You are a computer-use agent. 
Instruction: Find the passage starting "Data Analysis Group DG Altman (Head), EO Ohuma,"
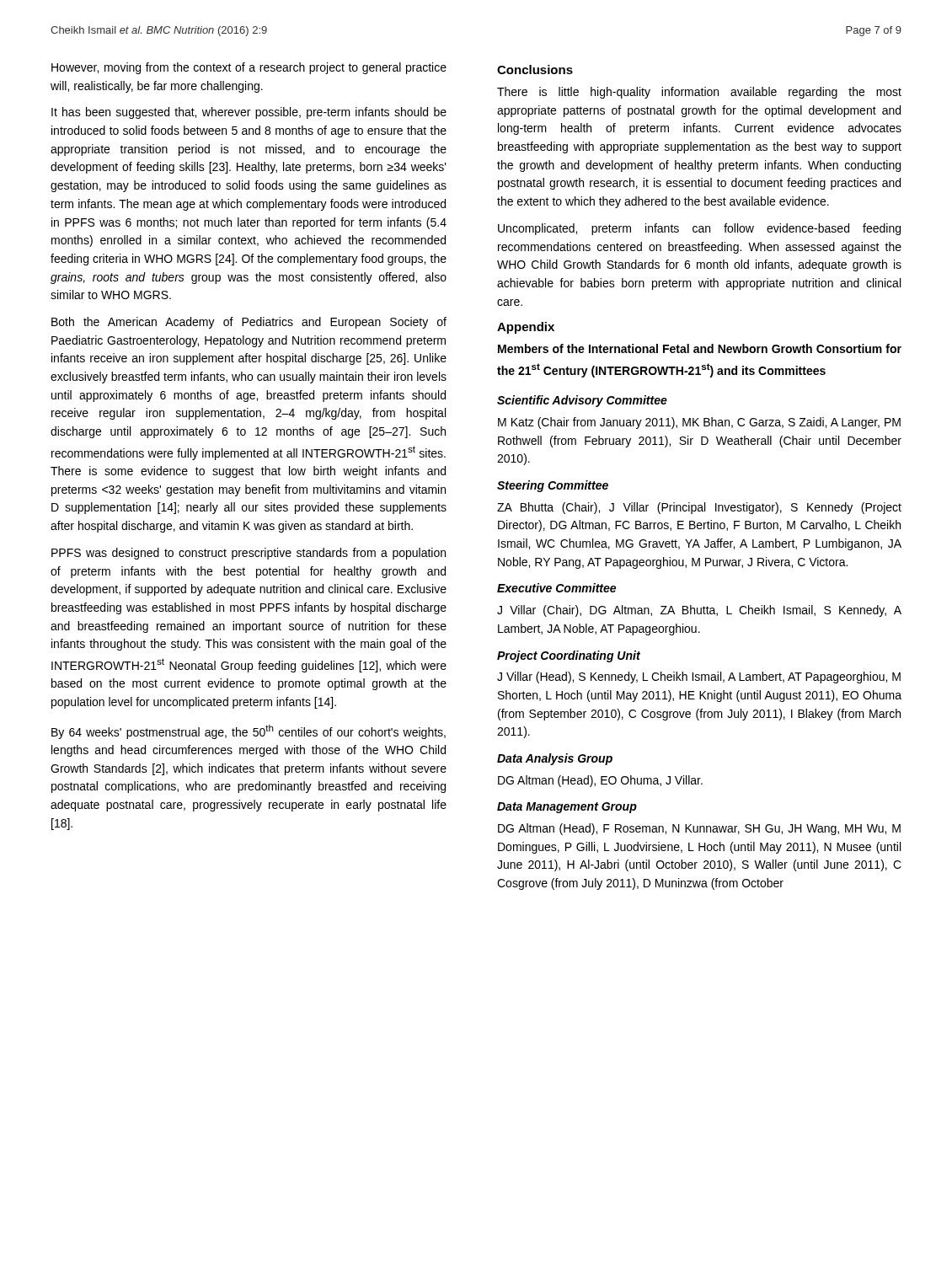699,770
